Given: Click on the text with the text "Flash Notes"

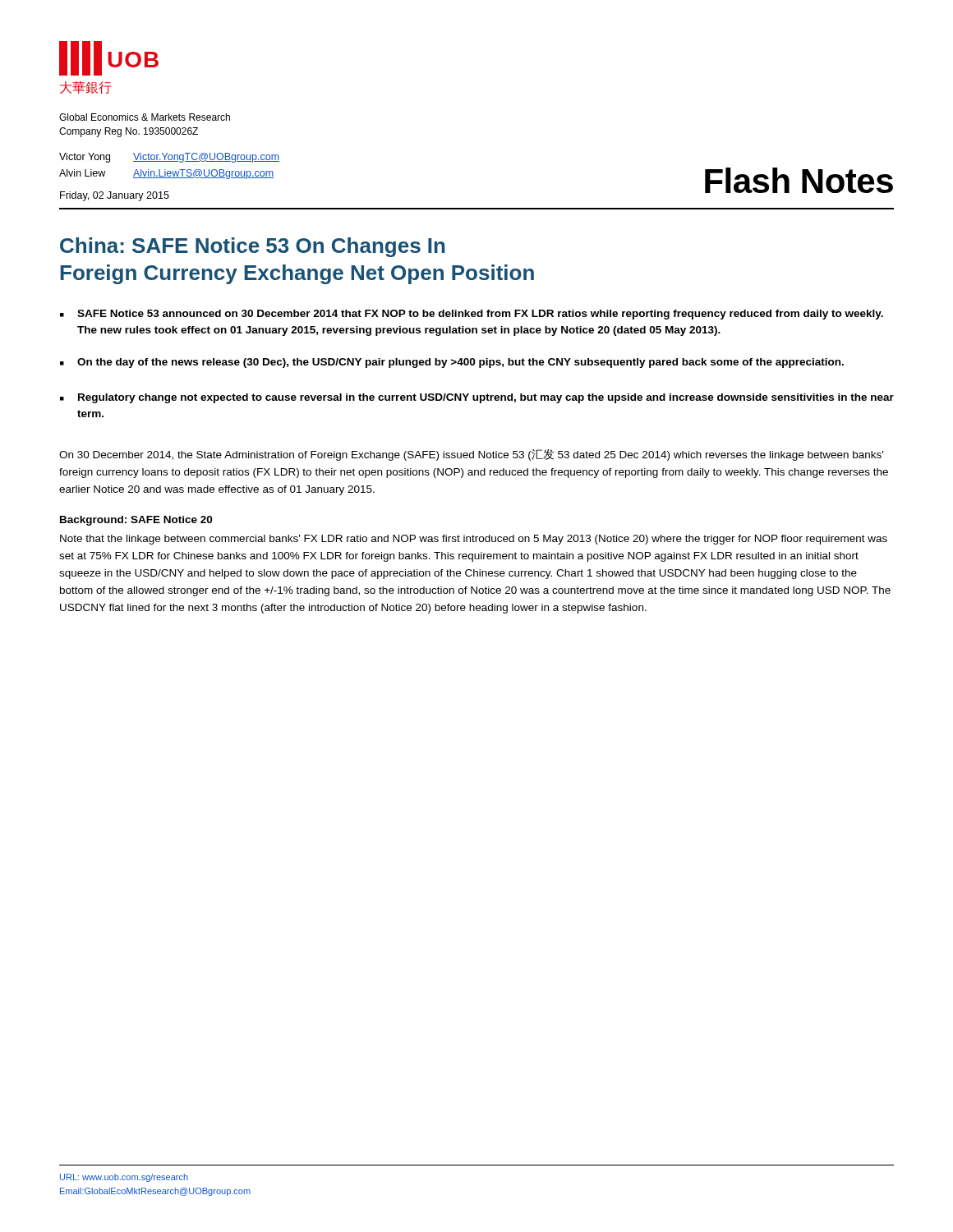Looking at the screenshot, I should (798, 181).
